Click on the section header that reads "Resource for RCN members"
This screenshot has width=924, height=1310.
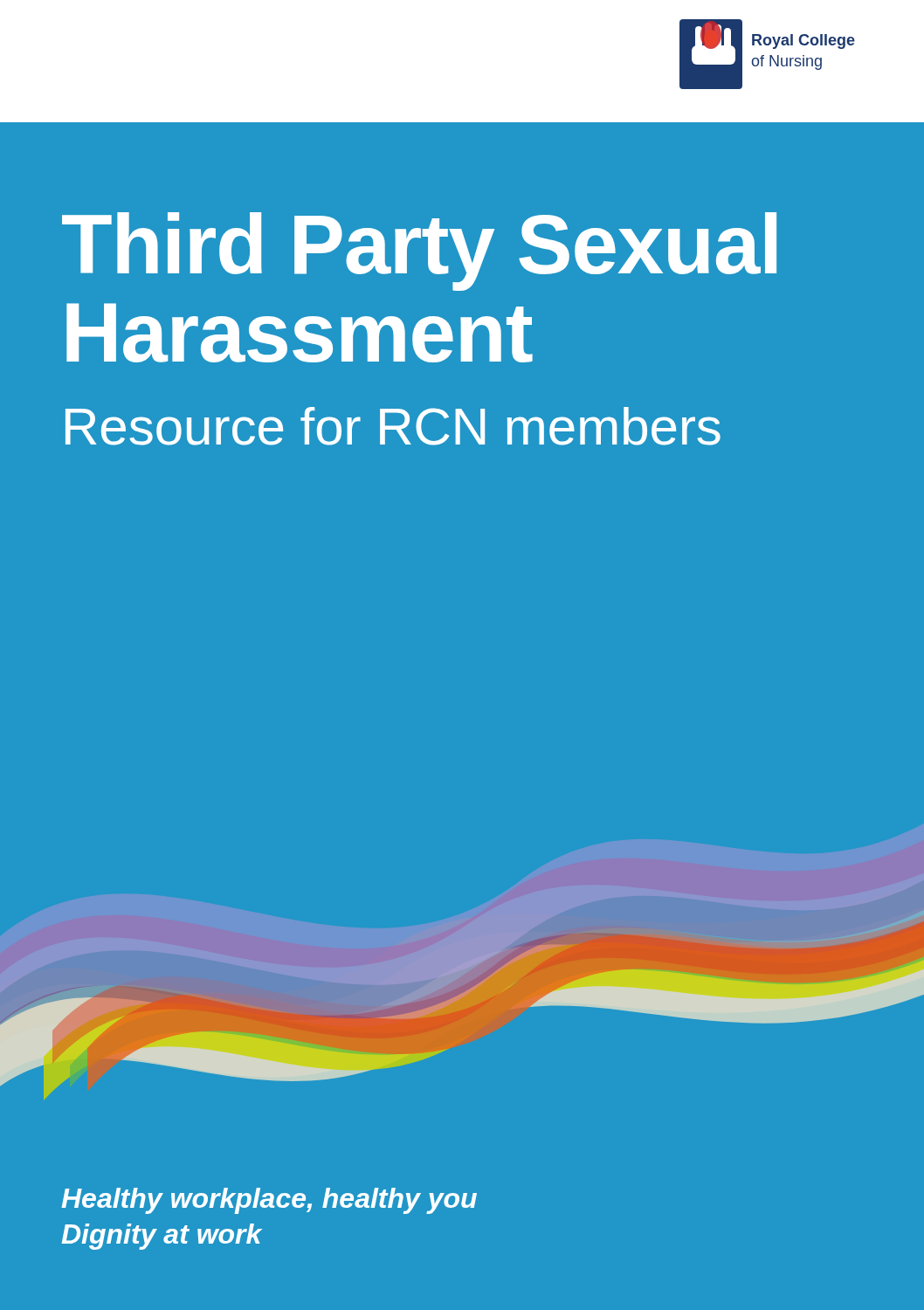pos(392,426)
